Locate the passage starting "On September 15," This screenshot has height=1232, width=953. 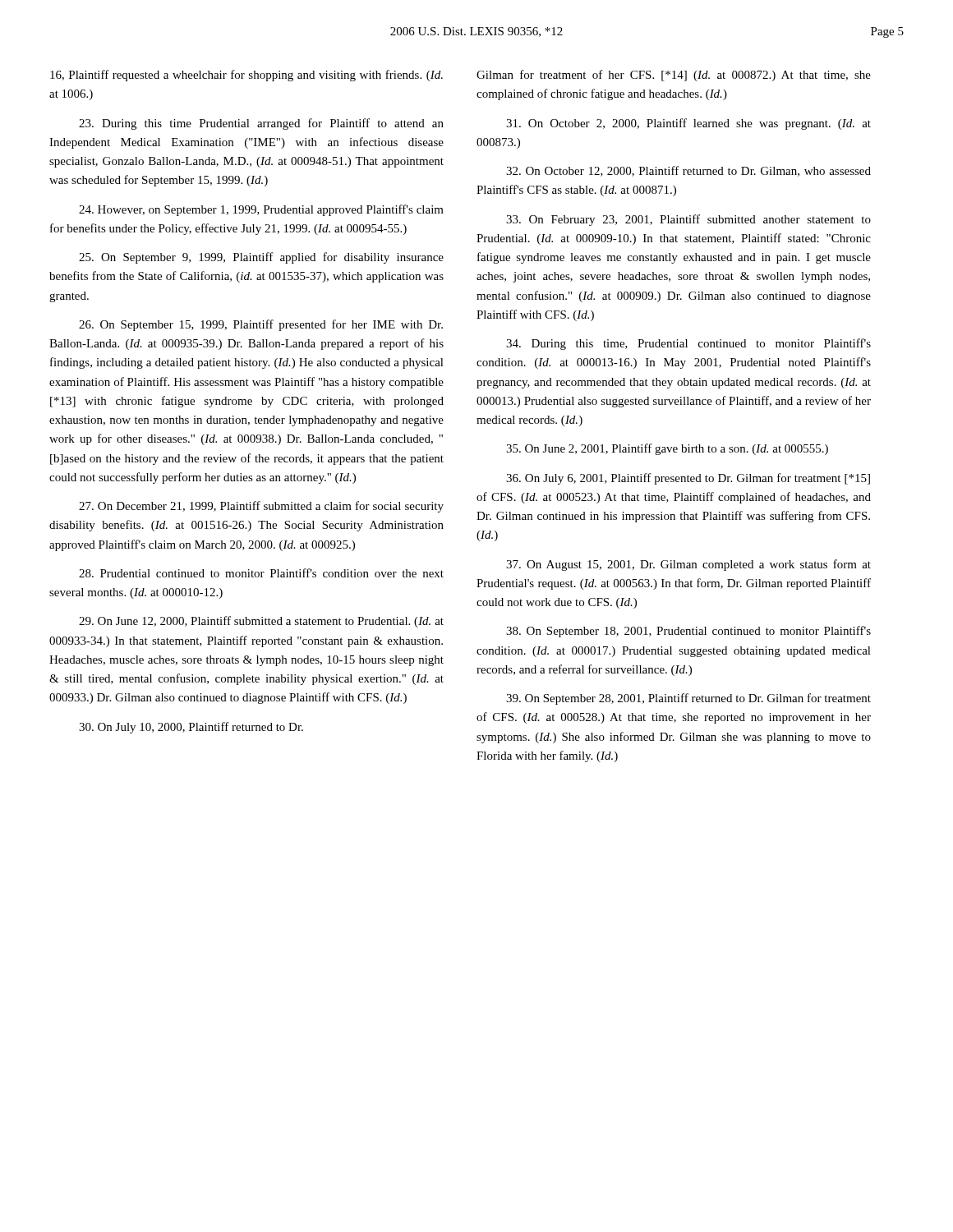[246, 401]
